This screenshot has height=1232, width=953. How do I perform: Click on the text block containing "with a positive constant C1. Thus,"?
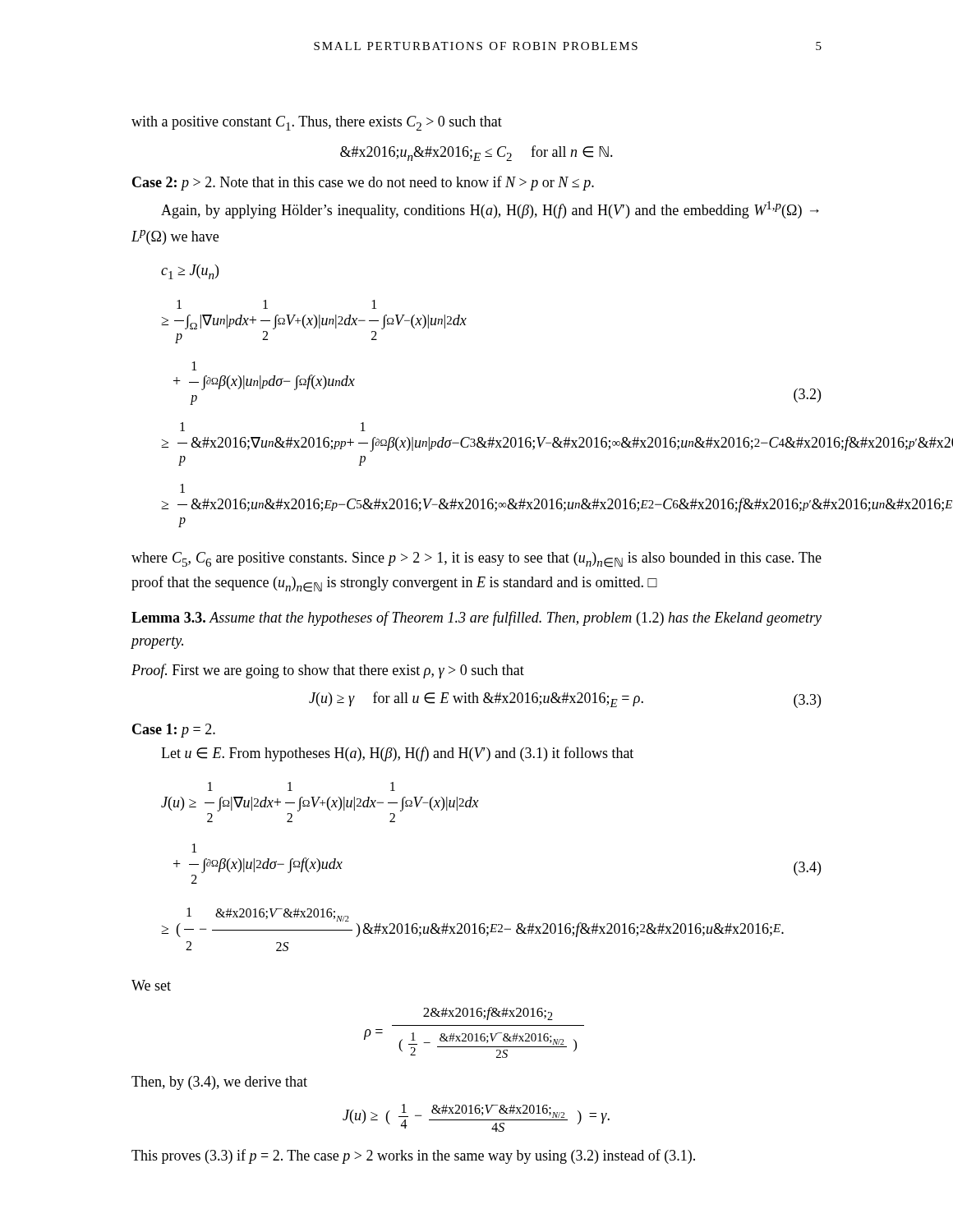point(317,123)
